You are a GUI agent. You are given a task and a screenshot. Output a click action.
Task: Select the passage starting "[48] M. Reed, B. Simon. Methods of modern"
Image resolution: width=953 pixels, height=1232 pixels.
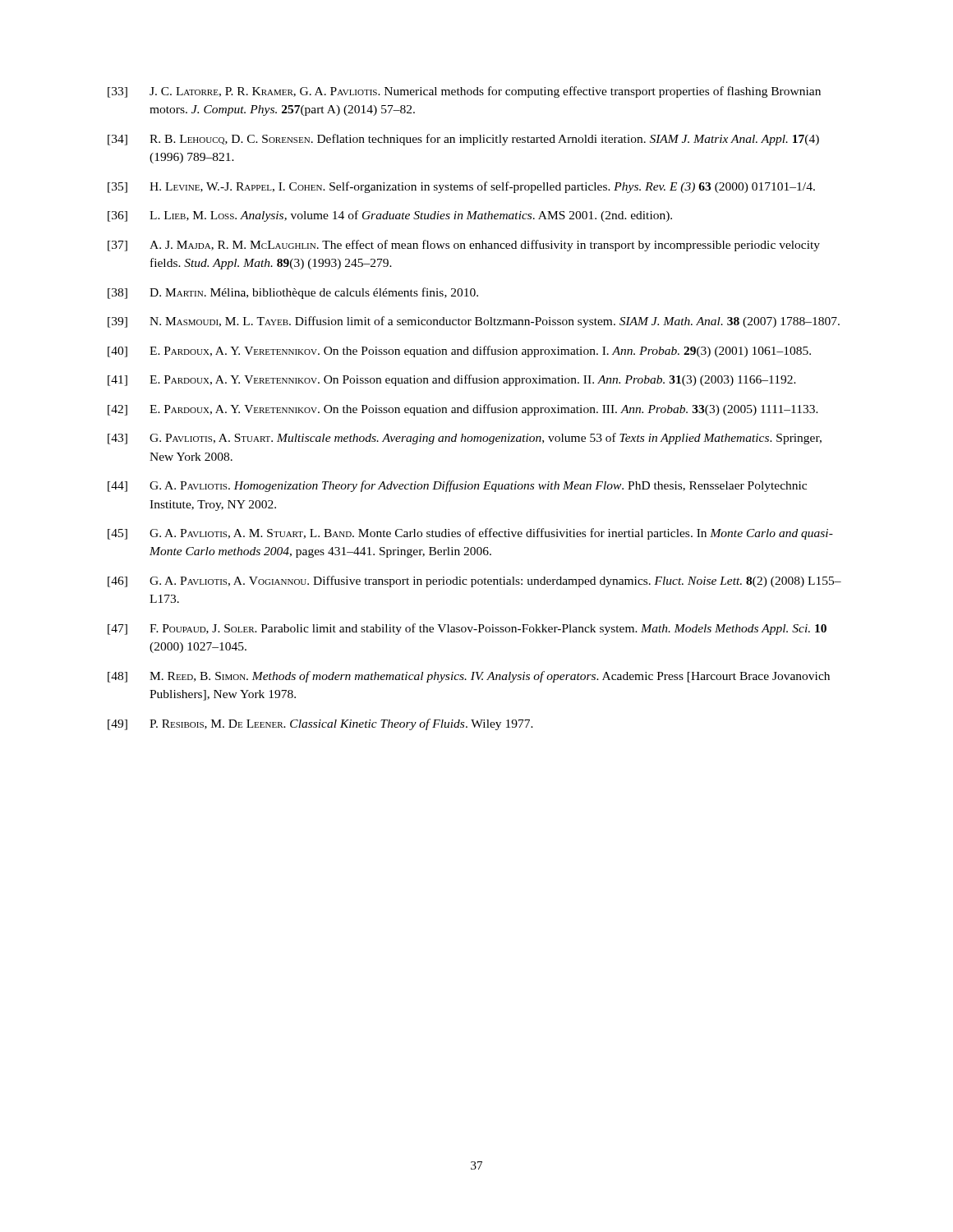click(x=476, y=685)
